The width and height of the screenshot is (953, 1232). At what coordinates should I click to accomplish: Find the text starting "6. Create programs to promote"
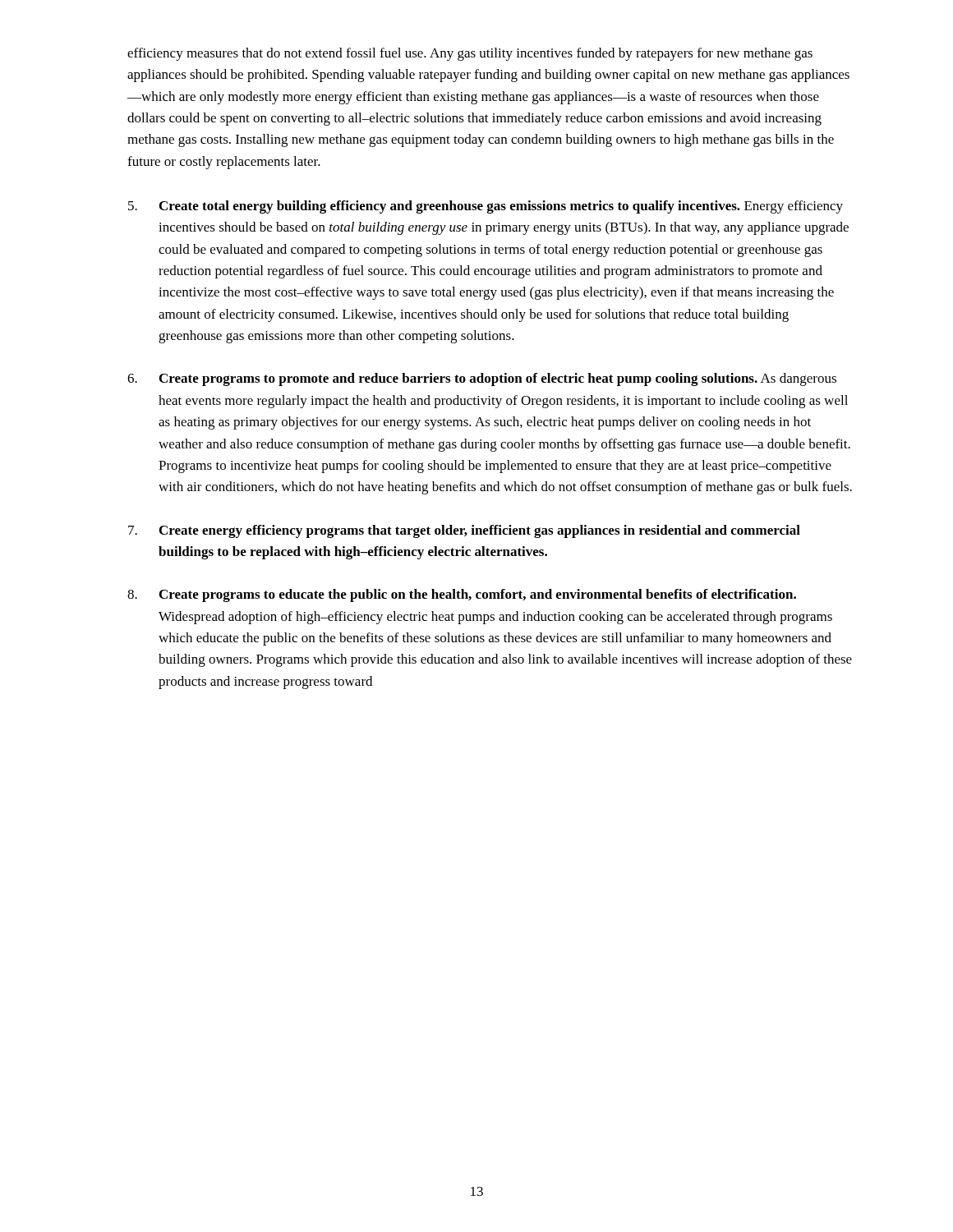(x=491, y=433)
